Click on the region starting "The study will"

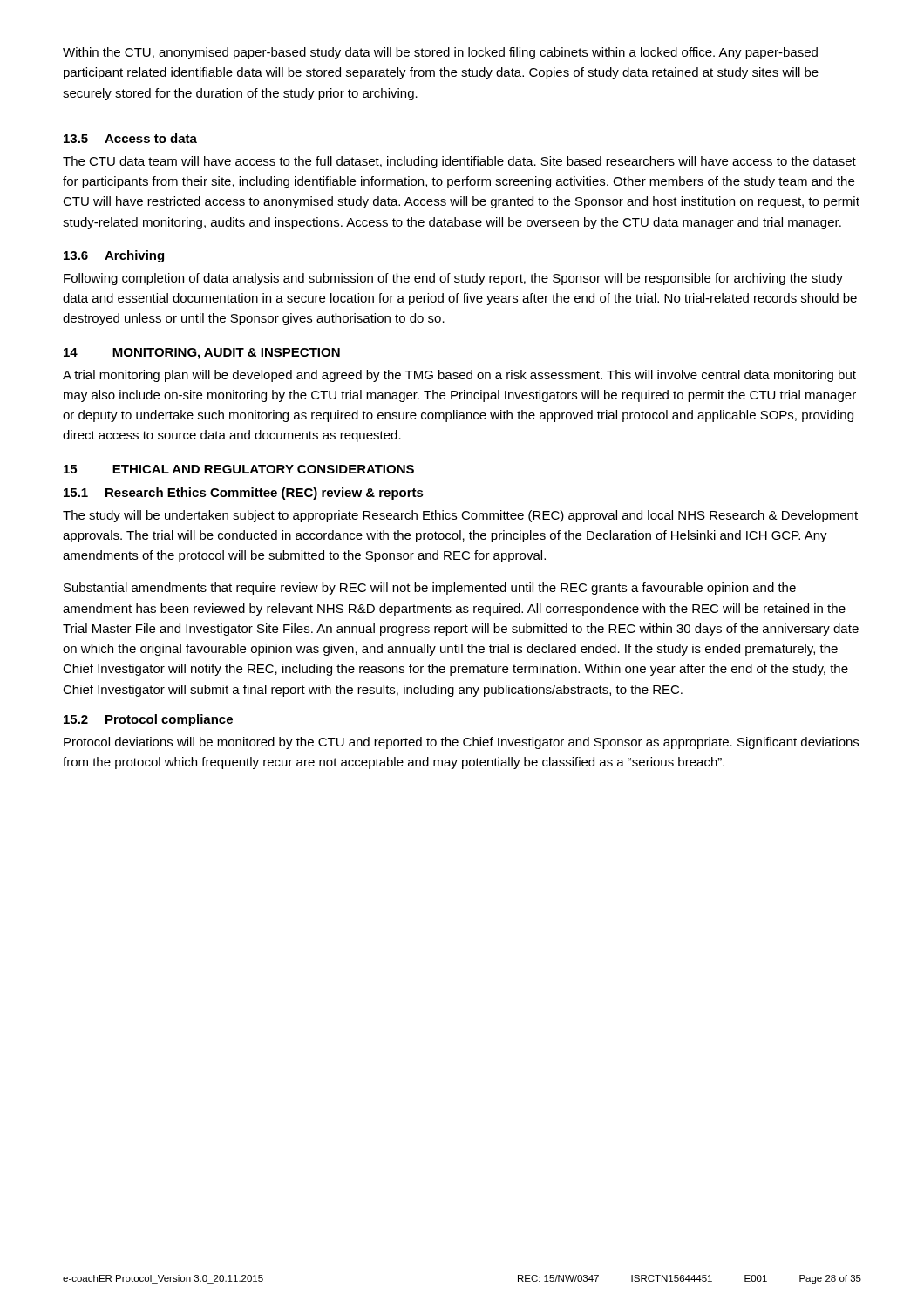coord(462,535)
